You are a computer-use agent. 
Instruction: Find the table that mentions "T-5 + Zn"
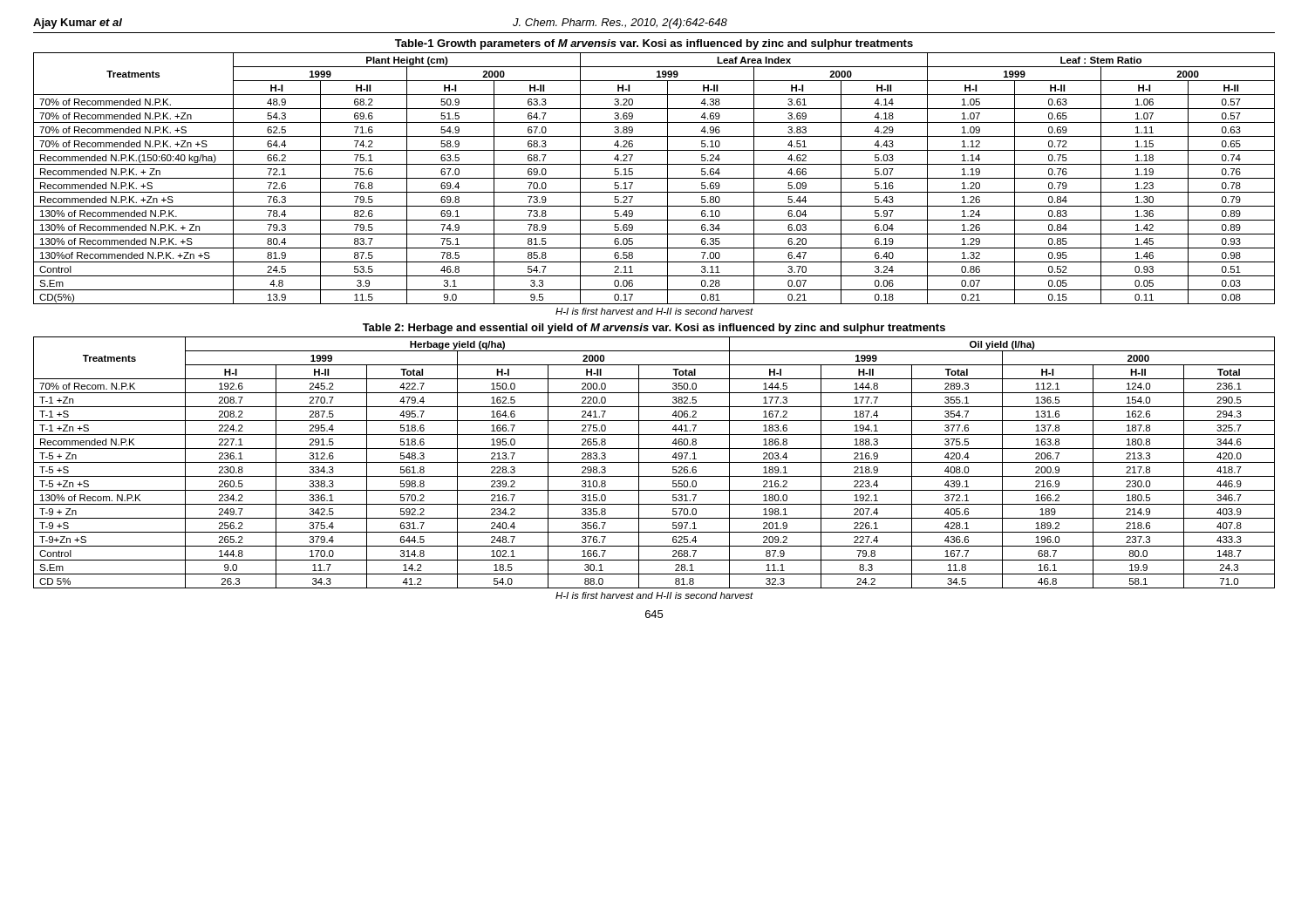coord(654,462)
